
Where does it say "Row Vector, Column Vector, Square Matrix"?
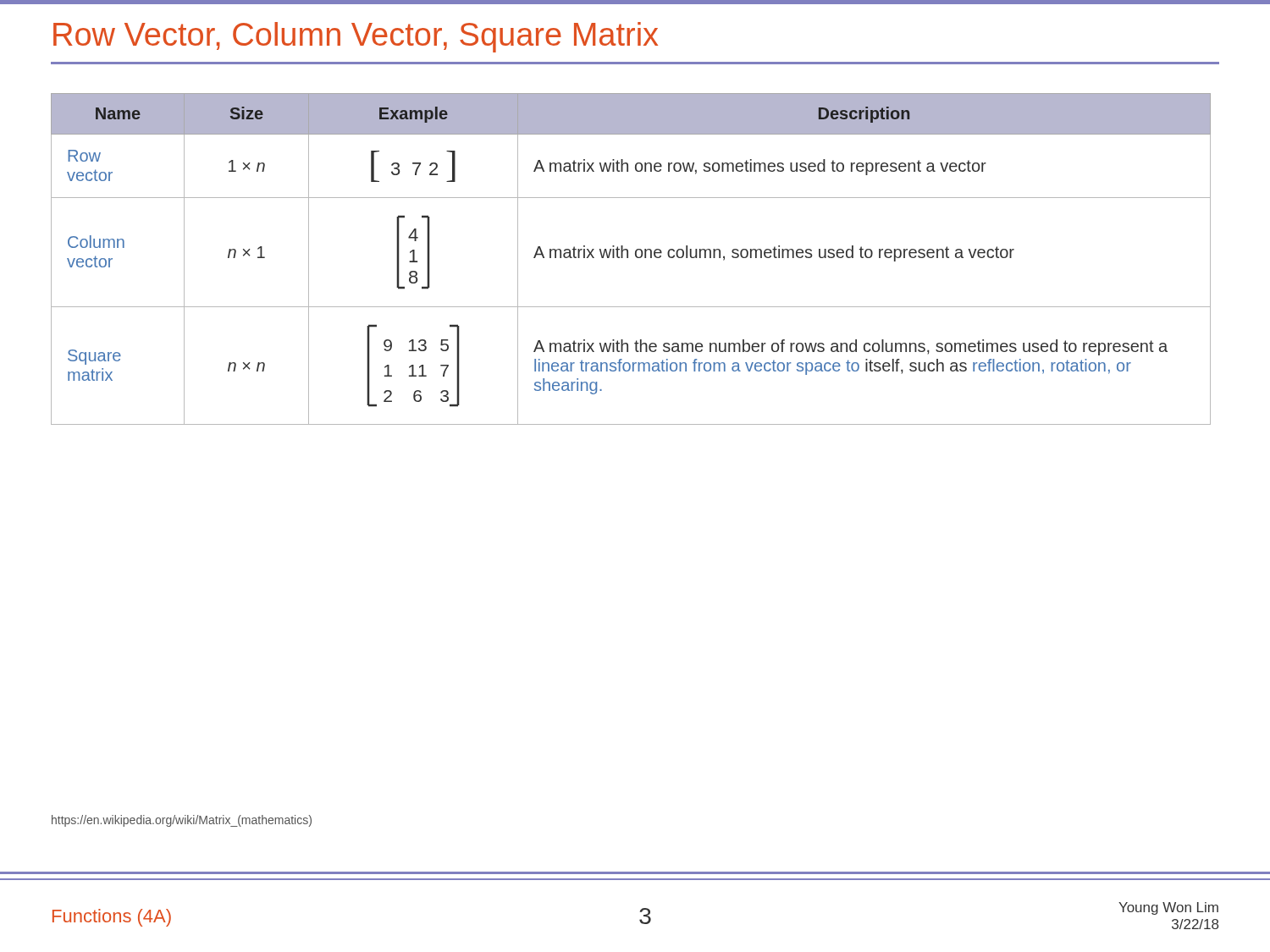[635, 41]
